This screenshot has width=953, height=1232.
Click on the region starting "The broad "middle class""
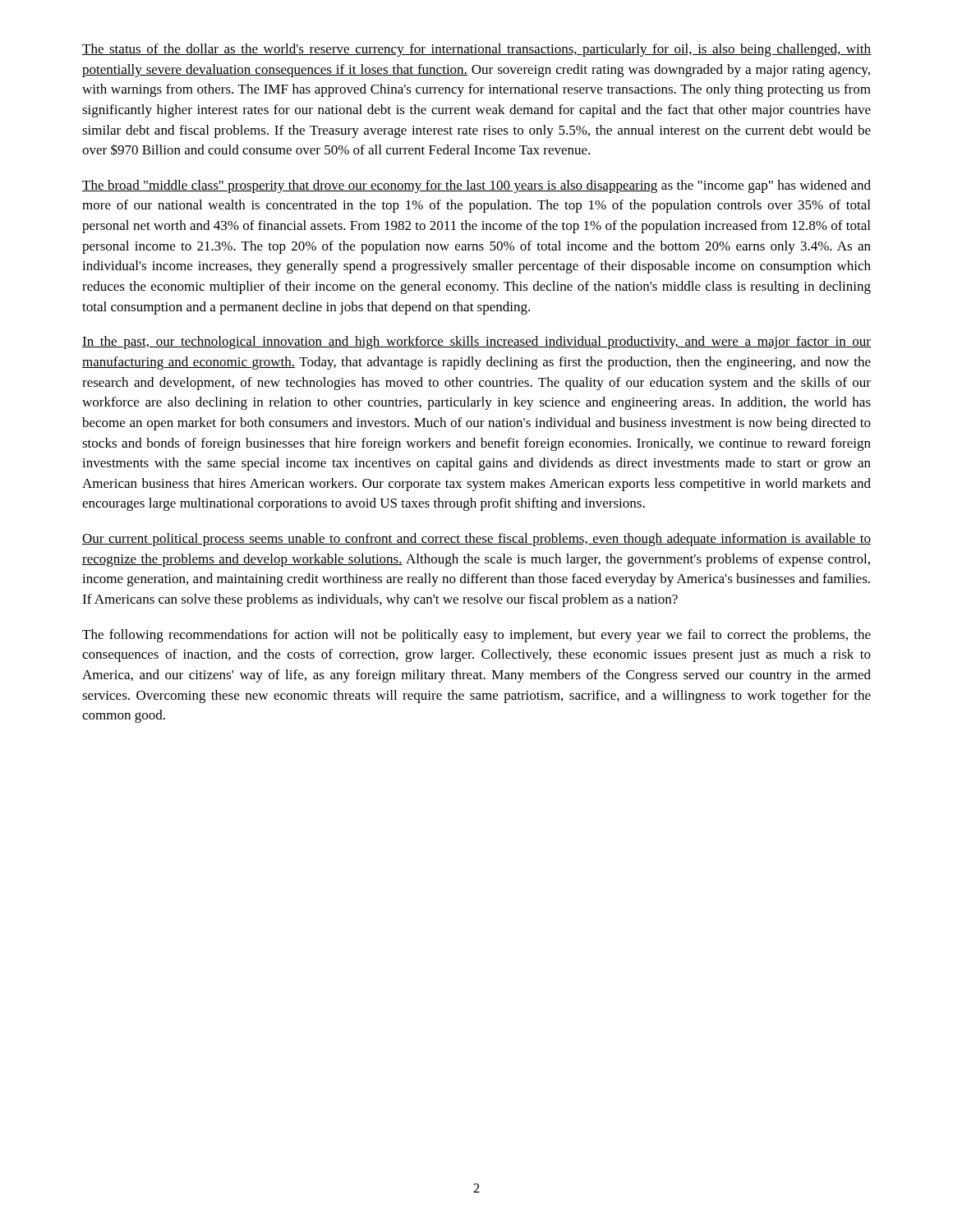pyautogui.click(x=476, y=246)
